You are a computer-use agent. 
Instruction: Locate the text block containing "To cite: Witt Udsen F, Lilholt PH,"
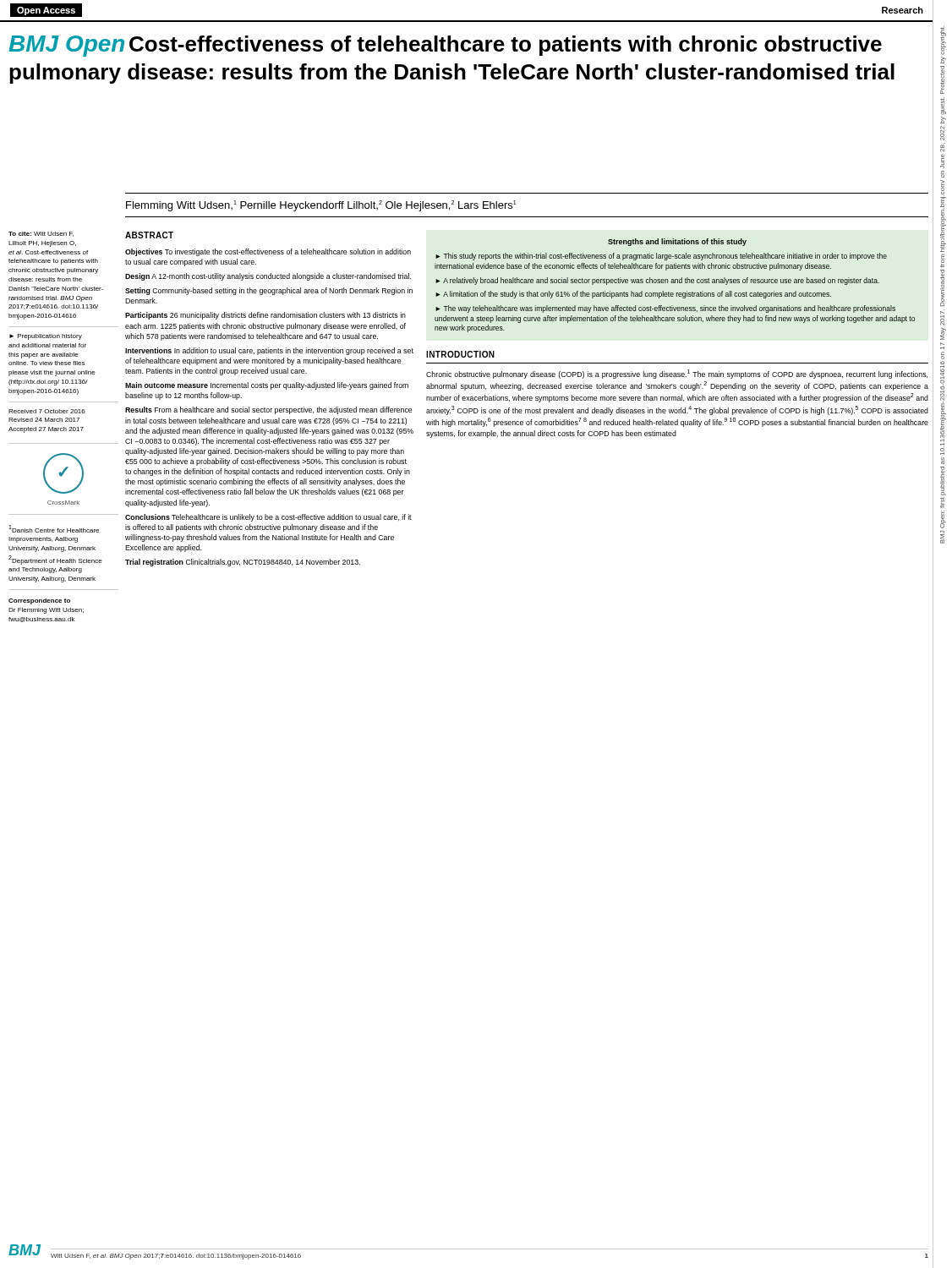56,275
